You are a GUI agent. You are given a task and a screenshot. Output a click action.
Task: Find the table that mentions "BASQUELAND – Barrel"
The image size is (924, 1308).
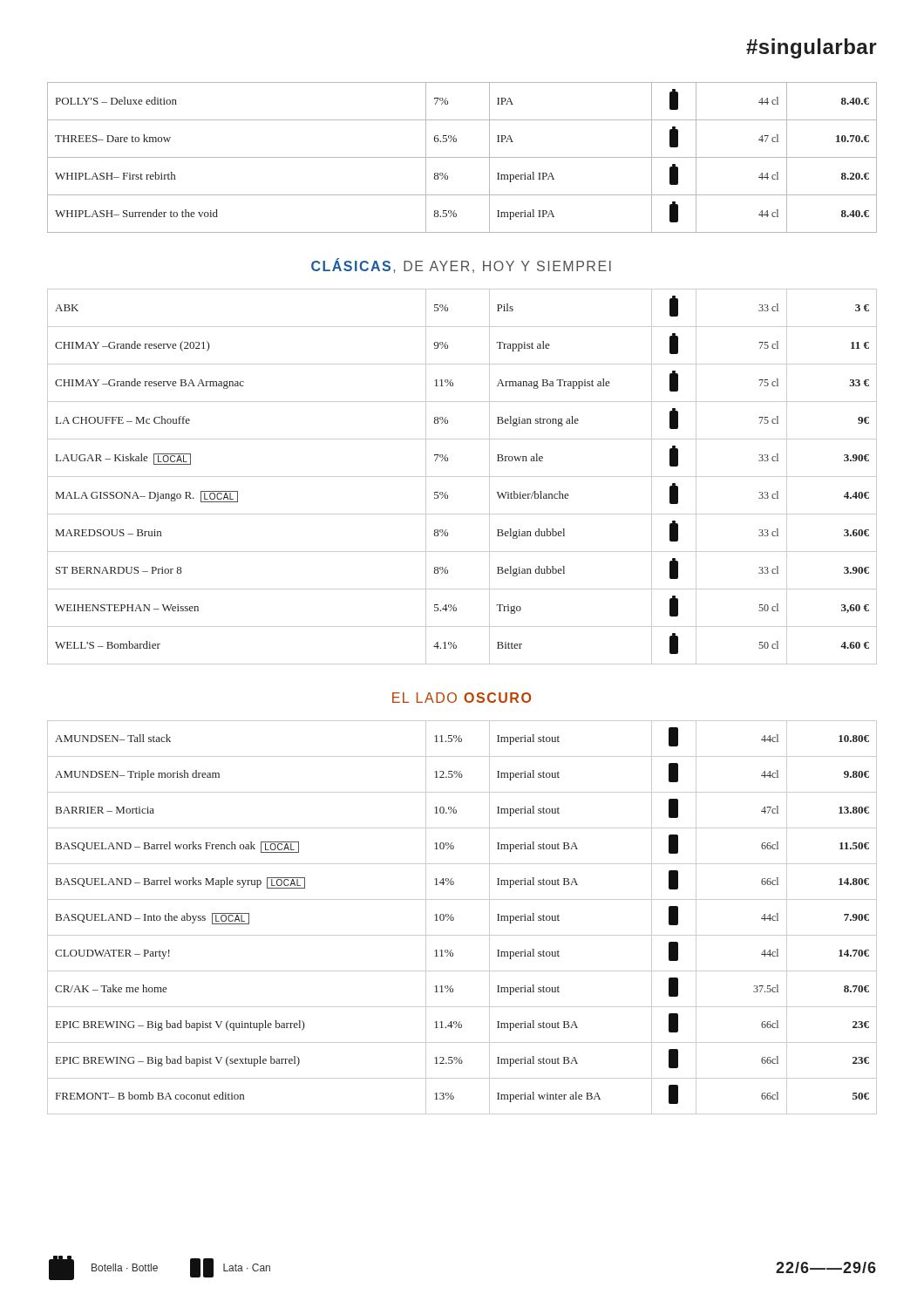pos(462,917)
